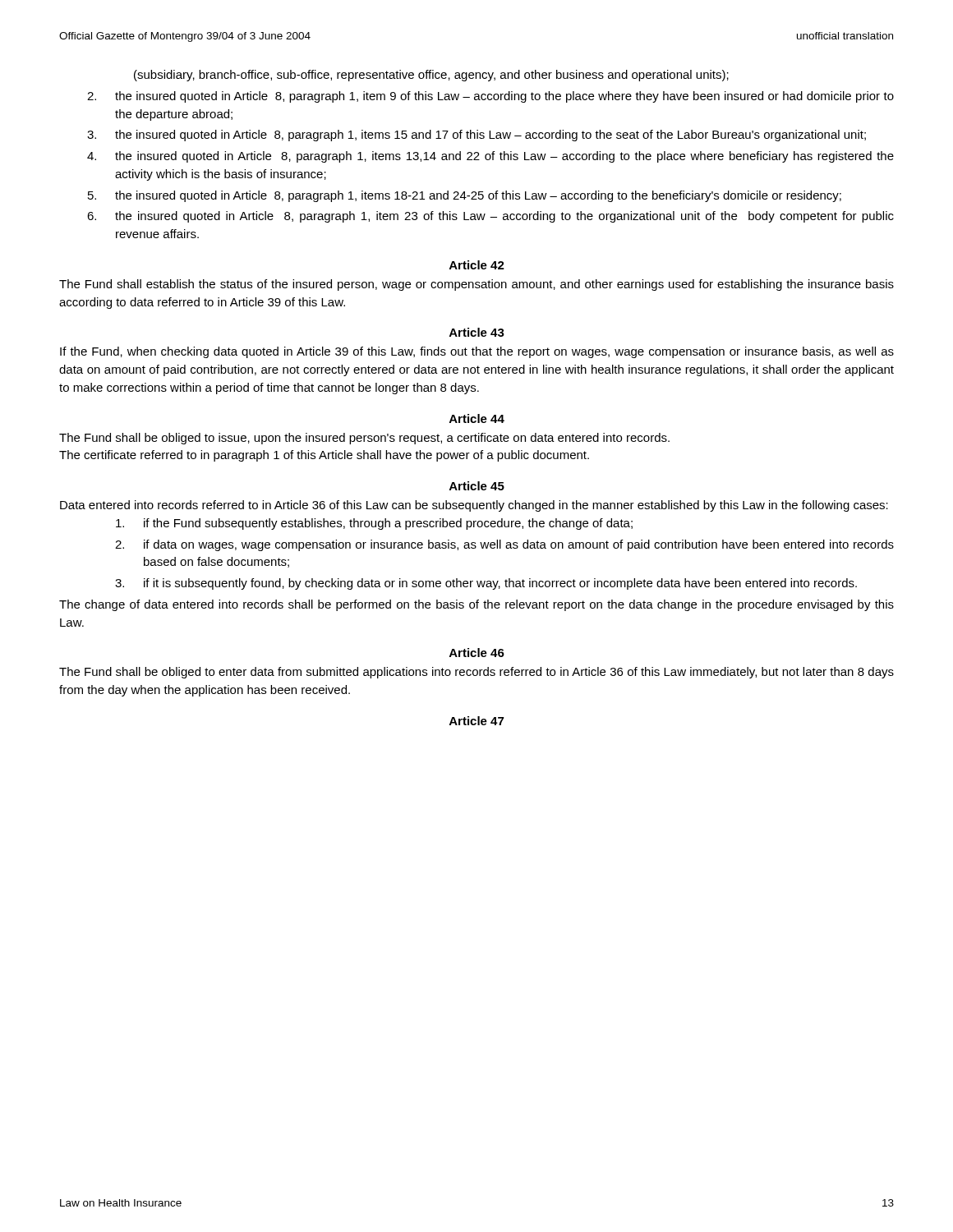
Task: Locate the section header with the text "Article 44"
Action: (476, 418)
